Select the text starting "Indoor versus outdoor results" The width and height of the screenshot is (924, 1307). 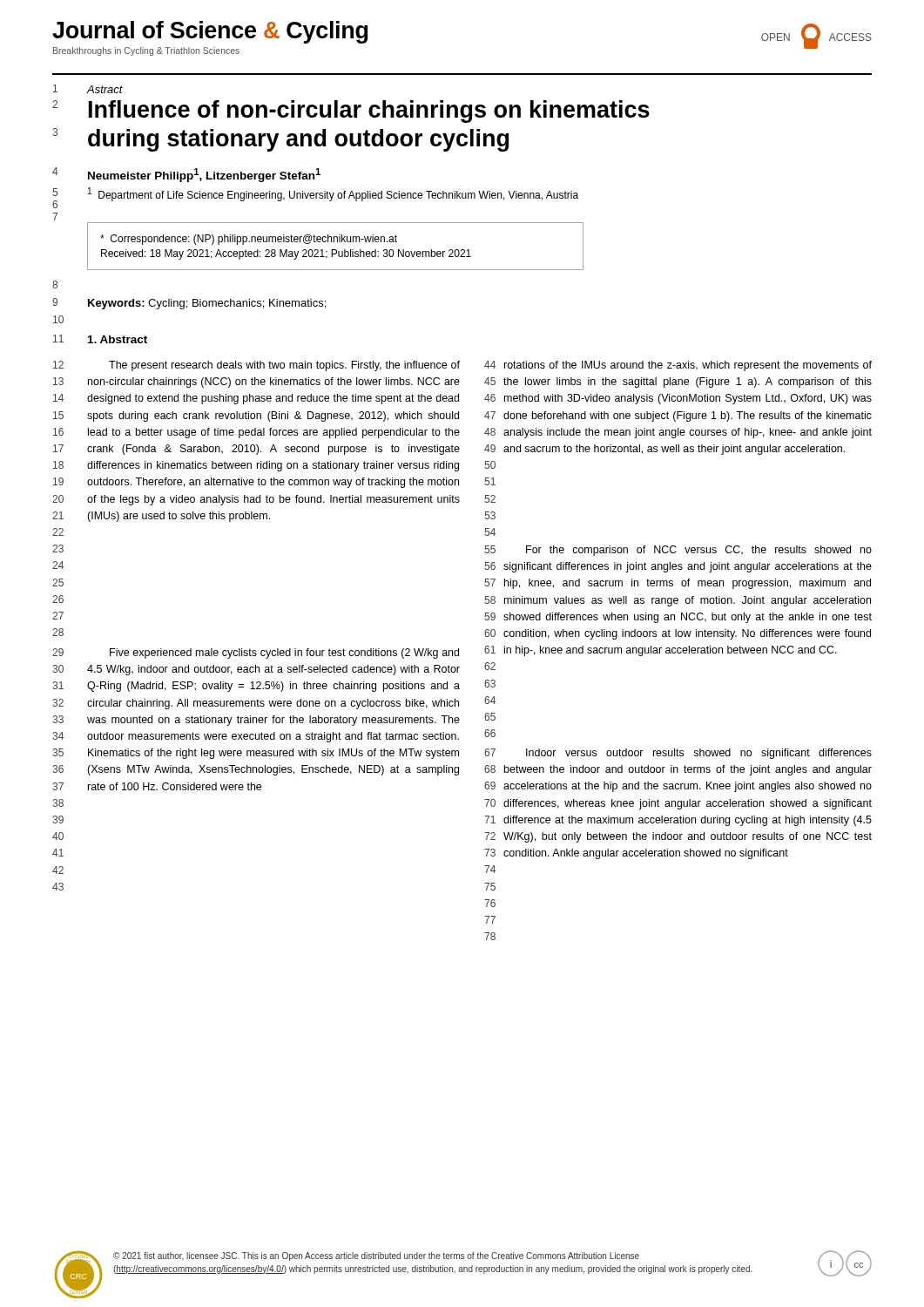pos(688,804)
